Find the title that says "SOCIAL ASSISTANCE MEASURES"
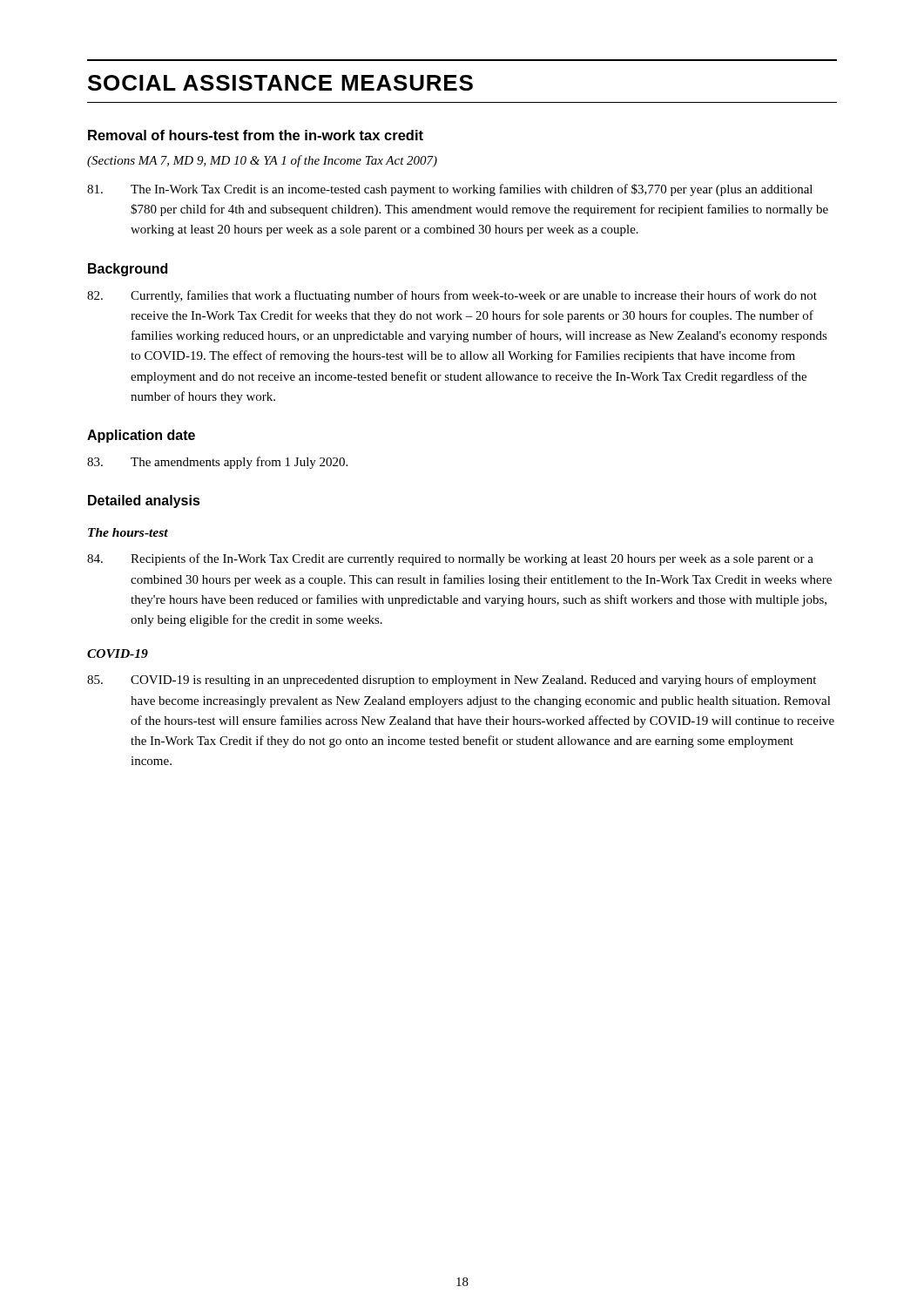 [281, 82]
